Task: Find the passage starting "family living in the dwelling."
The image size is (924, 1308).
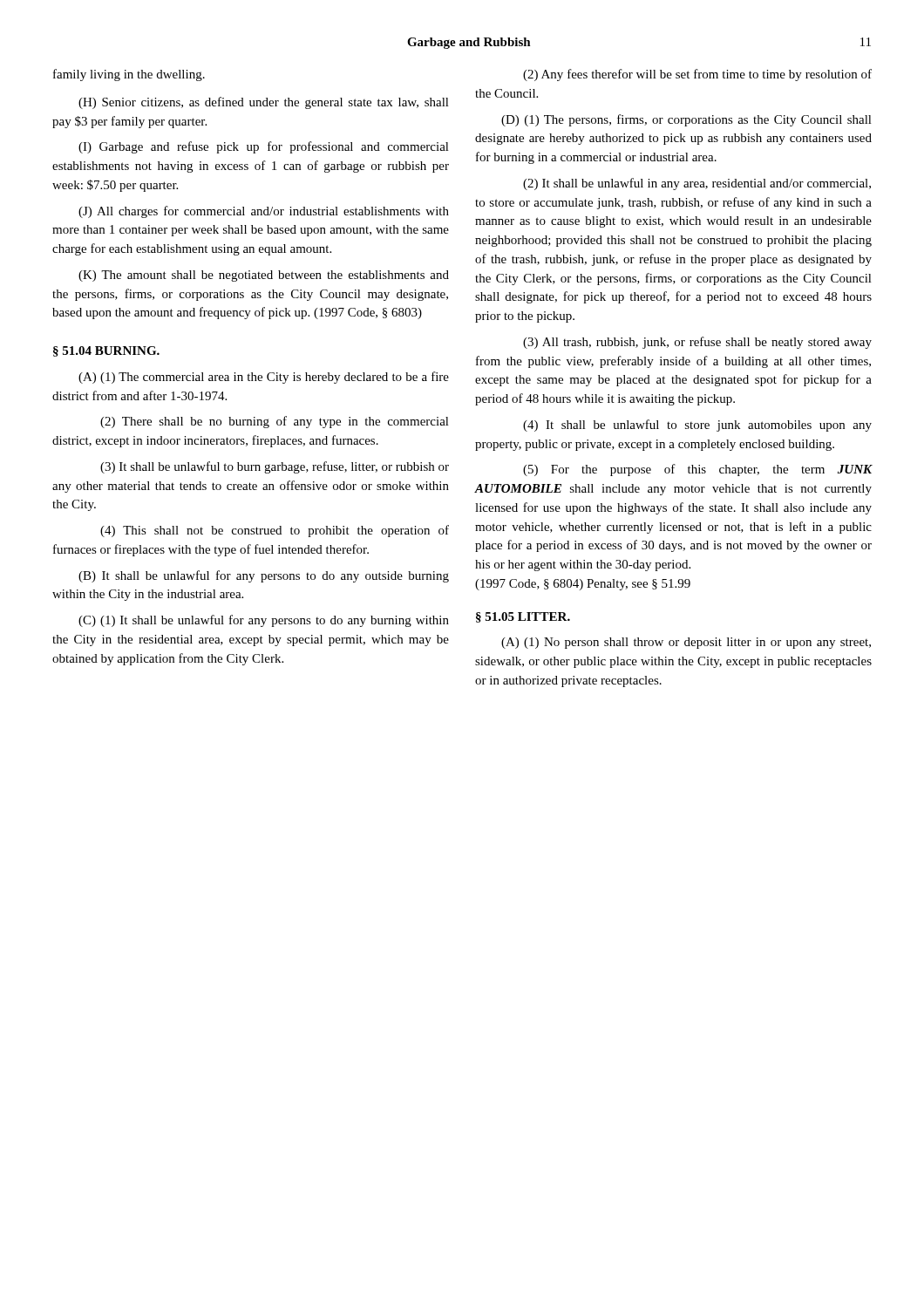Action: (x=129, y=75)
